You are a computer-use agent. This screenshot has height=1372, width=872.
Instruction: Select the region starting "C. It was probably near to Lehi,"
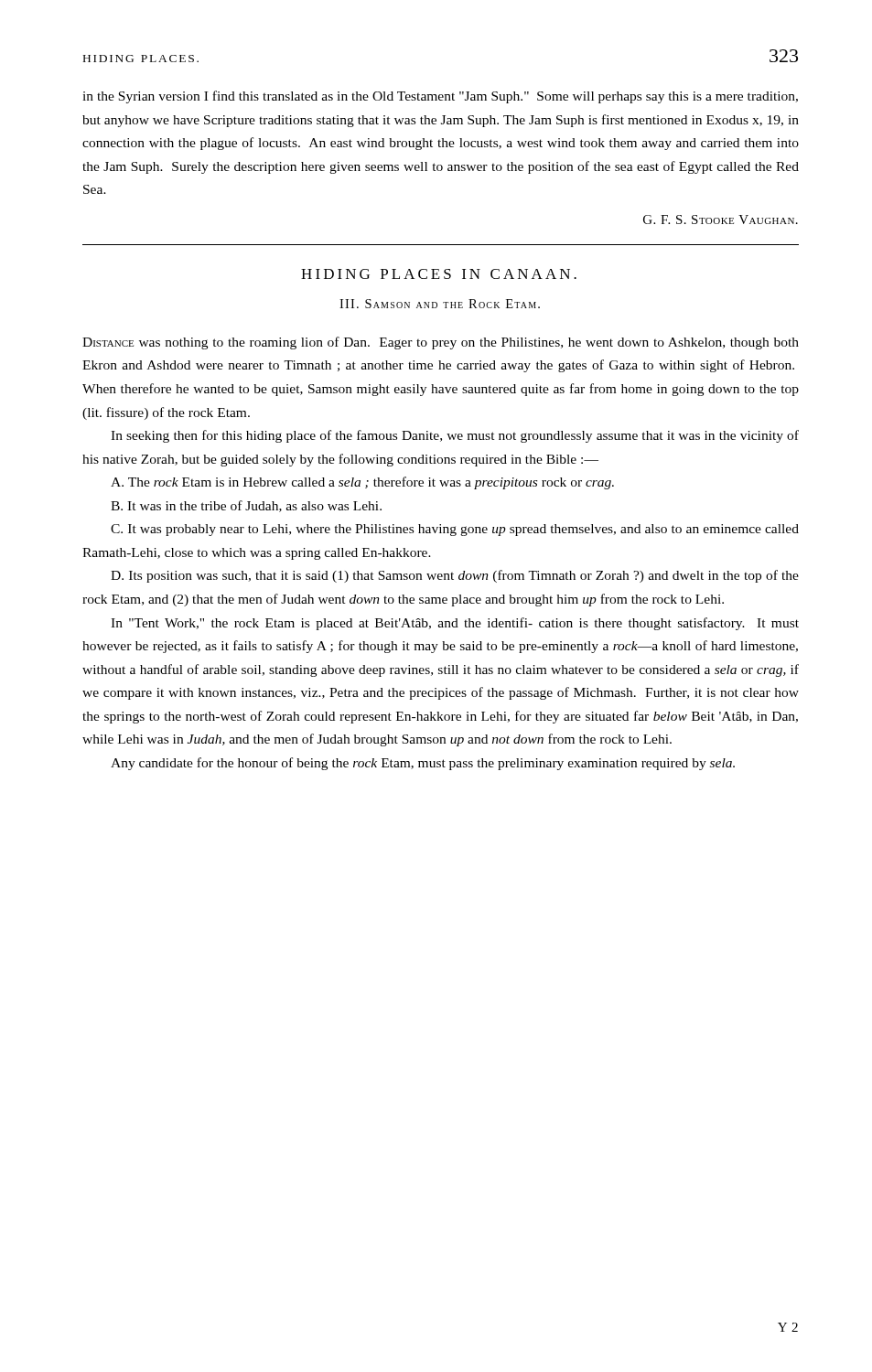441,540
